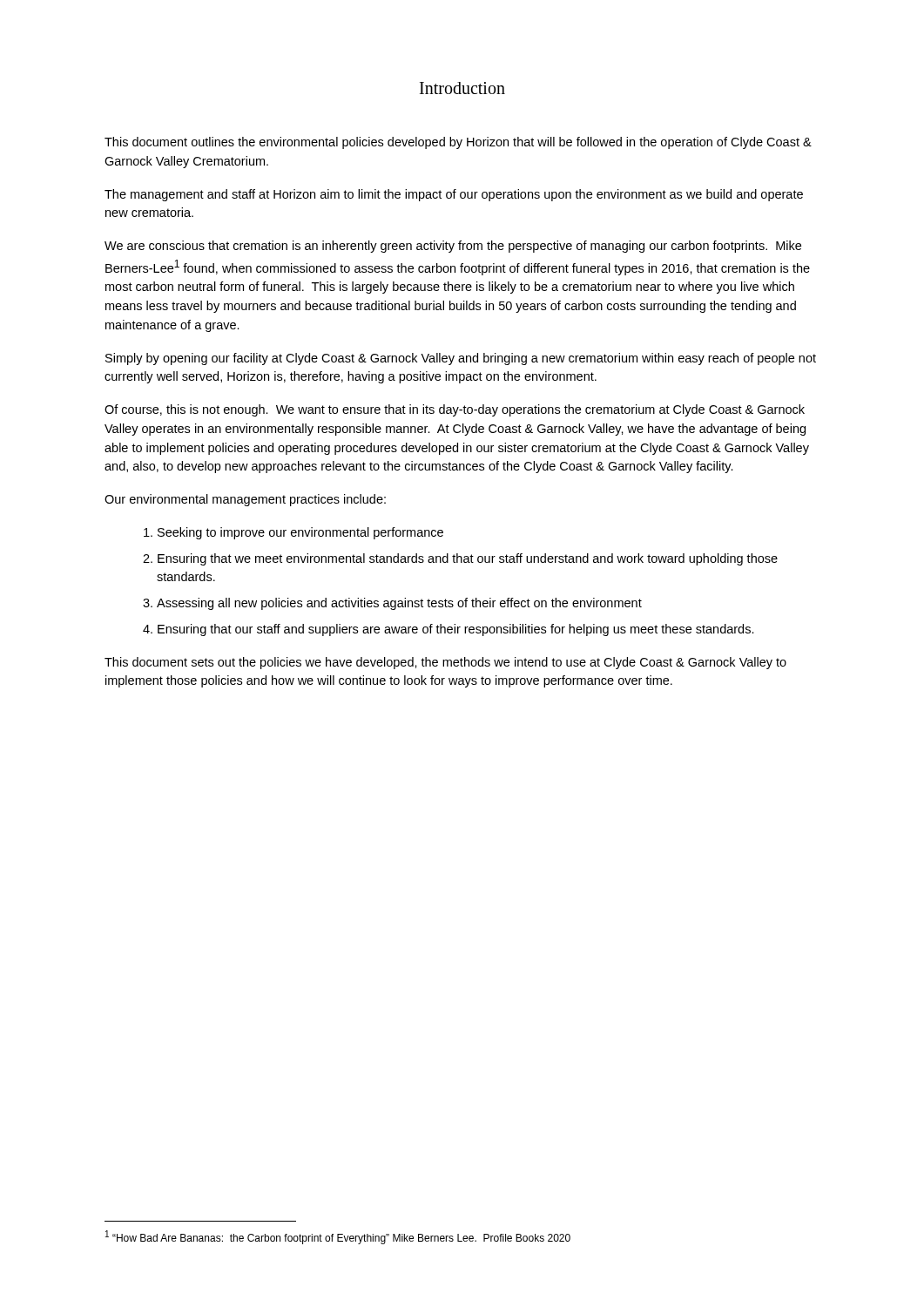This screenshot has width=924, height=1307.
Task: Locate the block of text that opens with "Simply by opening our facility"
Action: coord(460,367)
